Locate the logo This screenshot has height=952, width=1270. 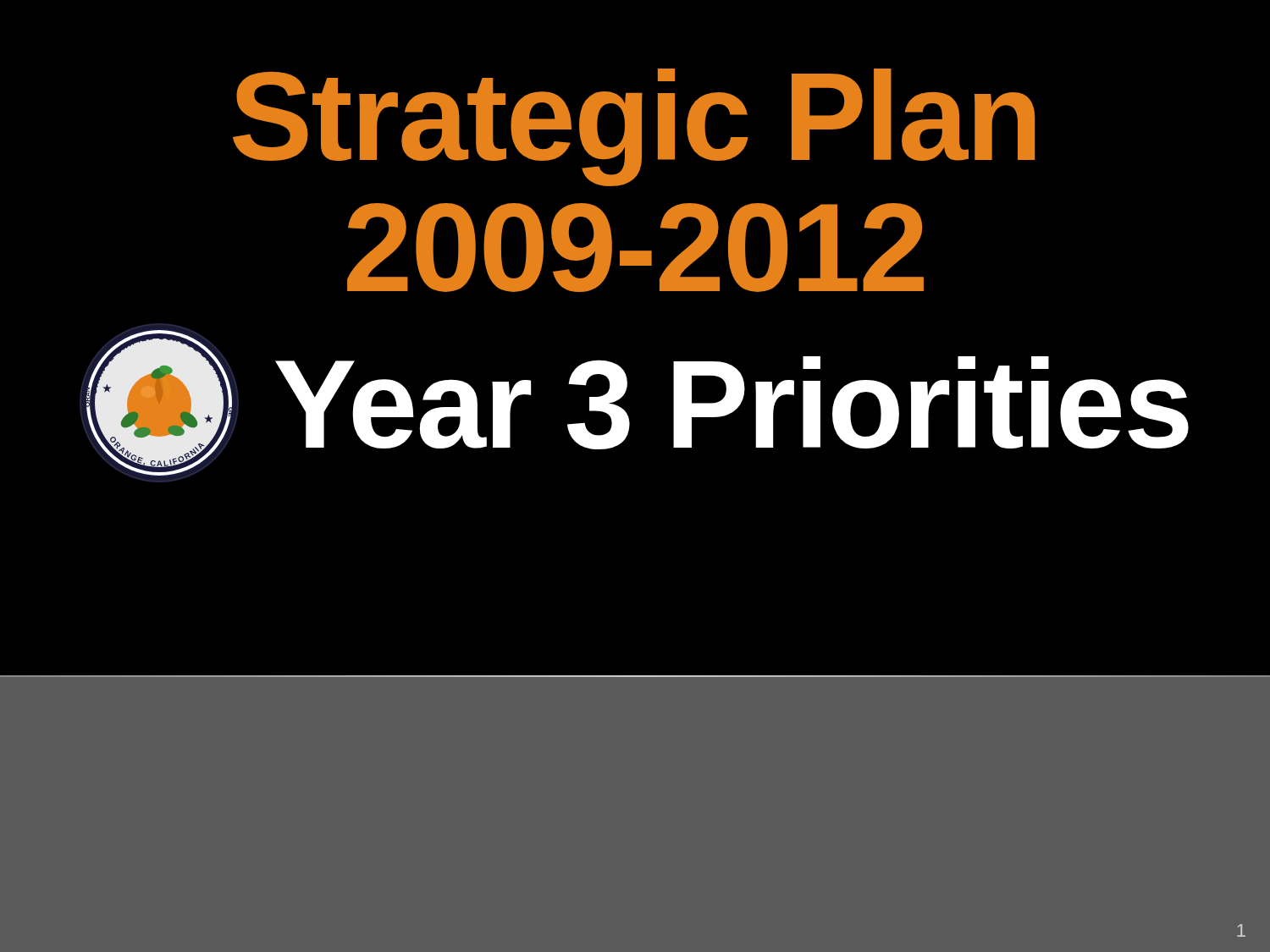[x=159, y=404]
